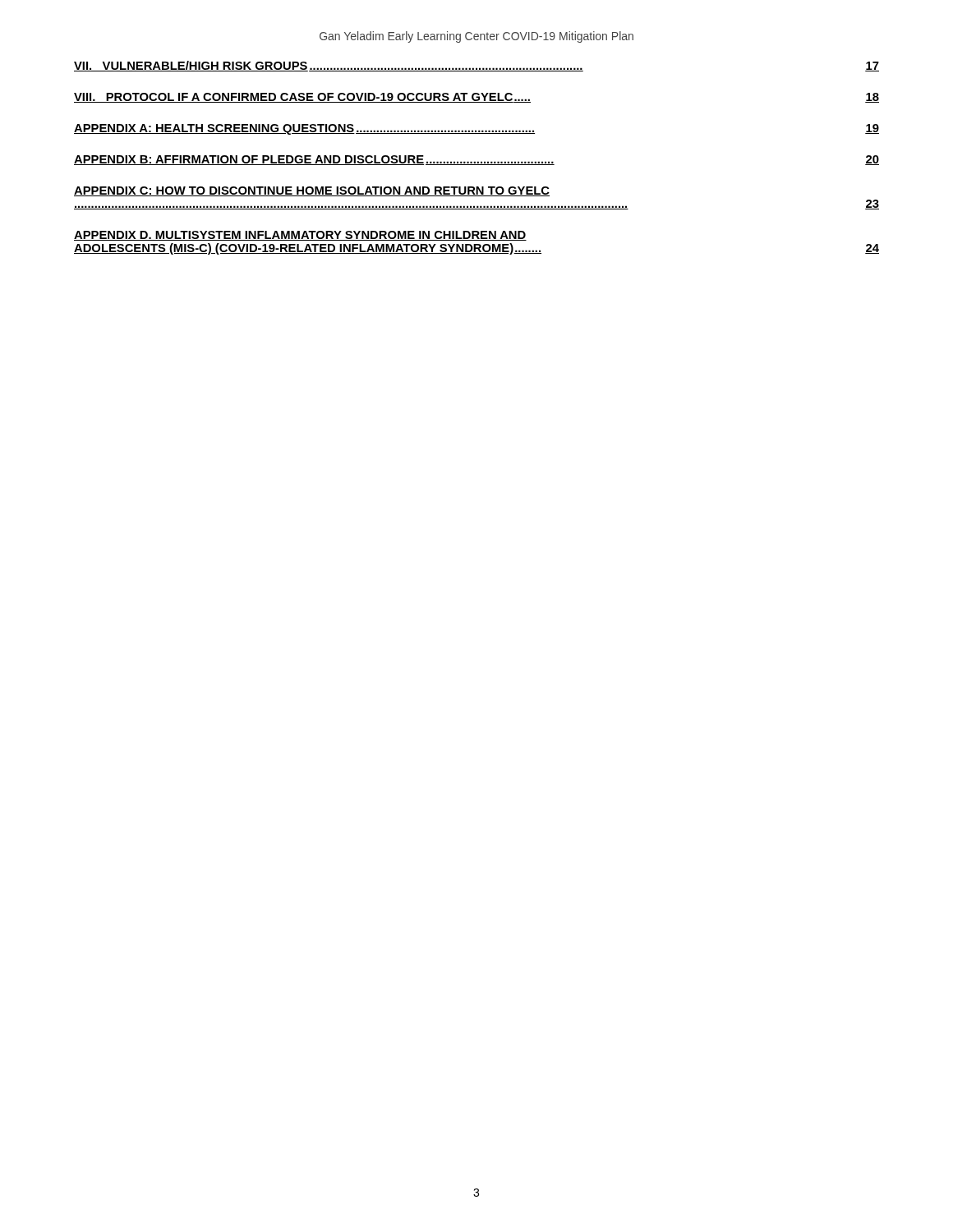Select the list item containing "VII. VULNERABLE/HIGH RISK"

click(476, 66)
